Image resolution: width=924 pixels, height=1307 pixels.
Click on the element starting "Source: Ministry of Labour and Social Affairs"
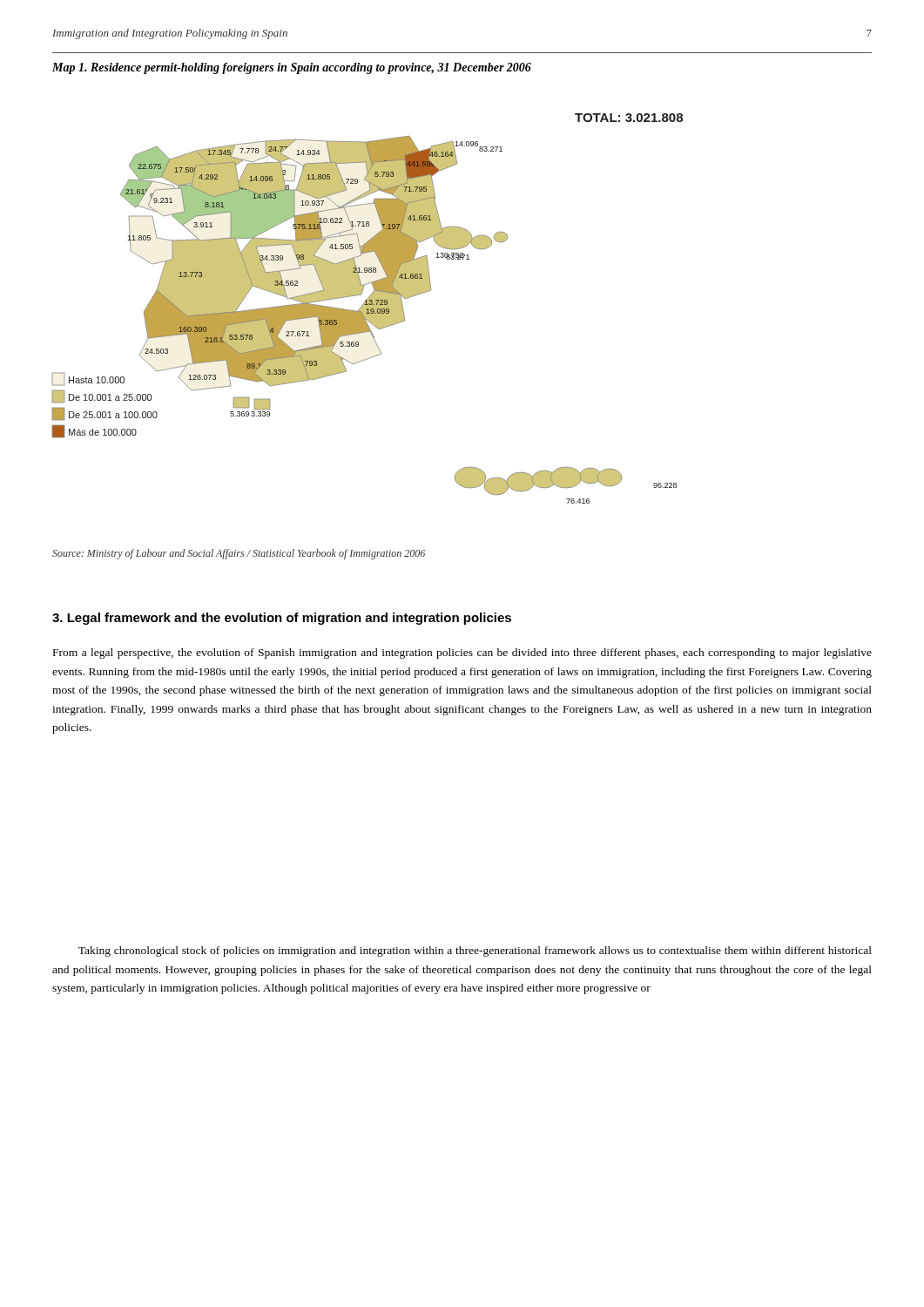click(x=239, y=553)
